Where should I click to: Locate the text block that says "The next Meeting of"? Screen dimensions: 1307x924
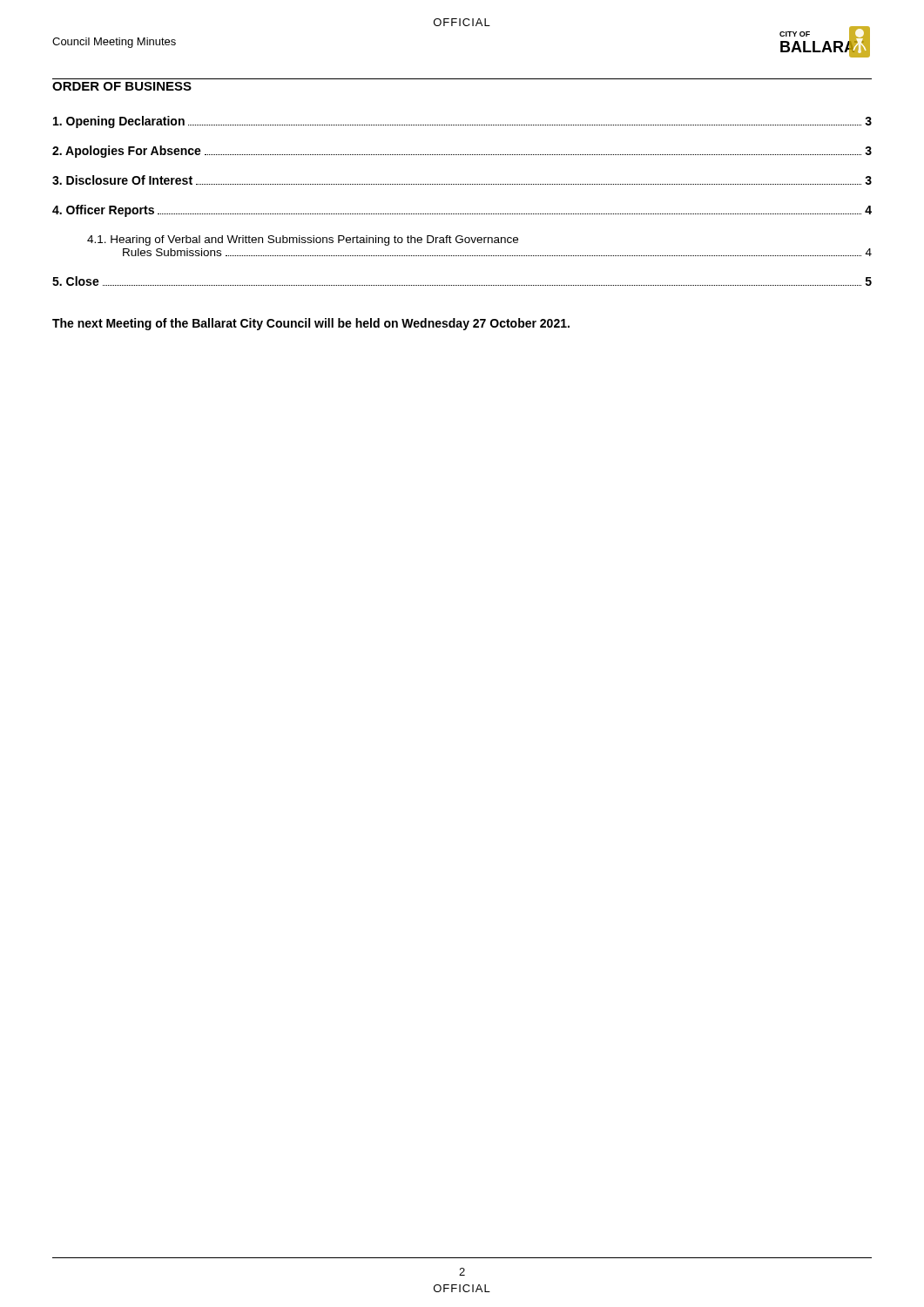tap(311, 323)
